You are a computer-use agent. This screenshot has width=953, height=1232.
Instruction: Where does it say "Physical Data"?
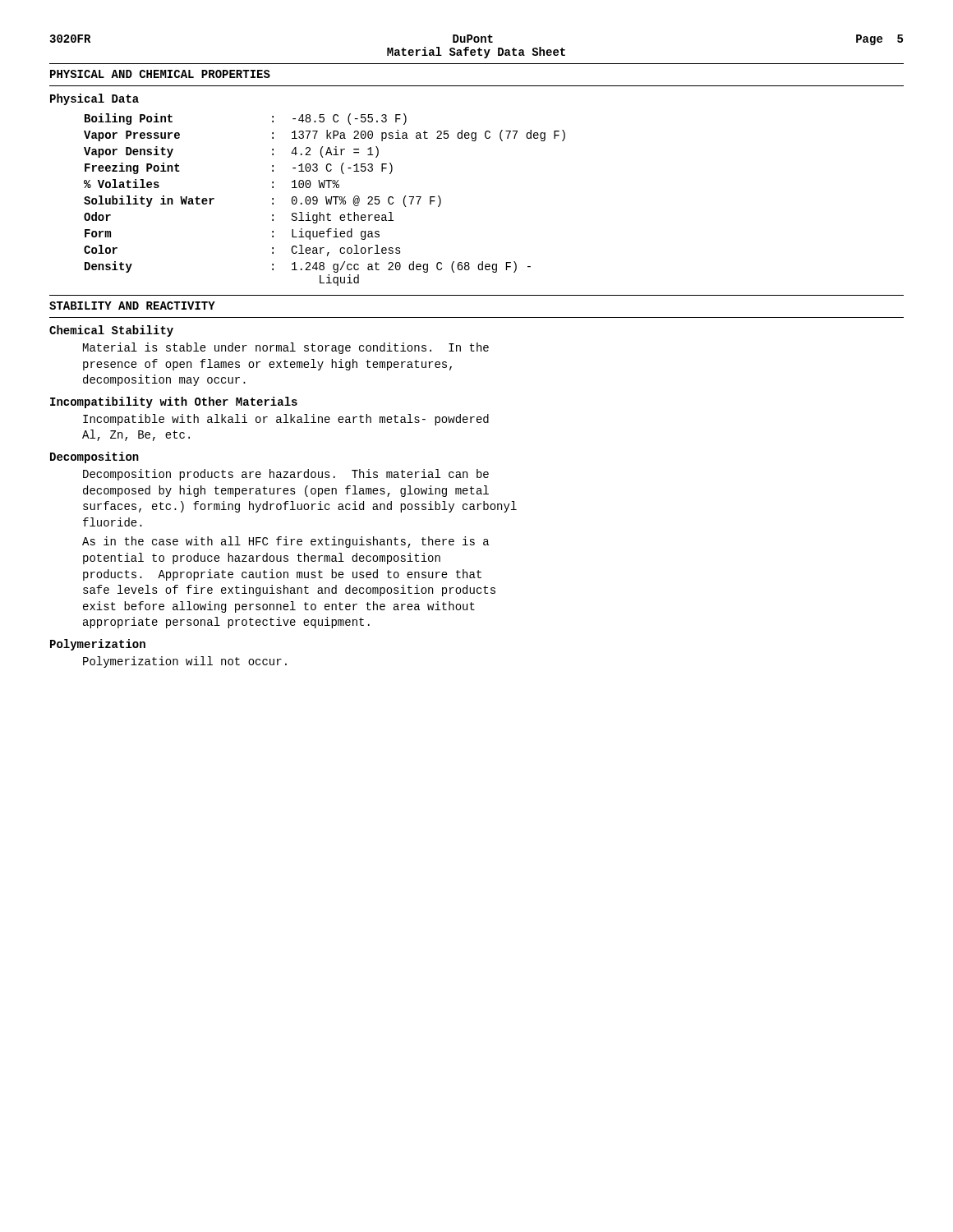click(94, 99)
